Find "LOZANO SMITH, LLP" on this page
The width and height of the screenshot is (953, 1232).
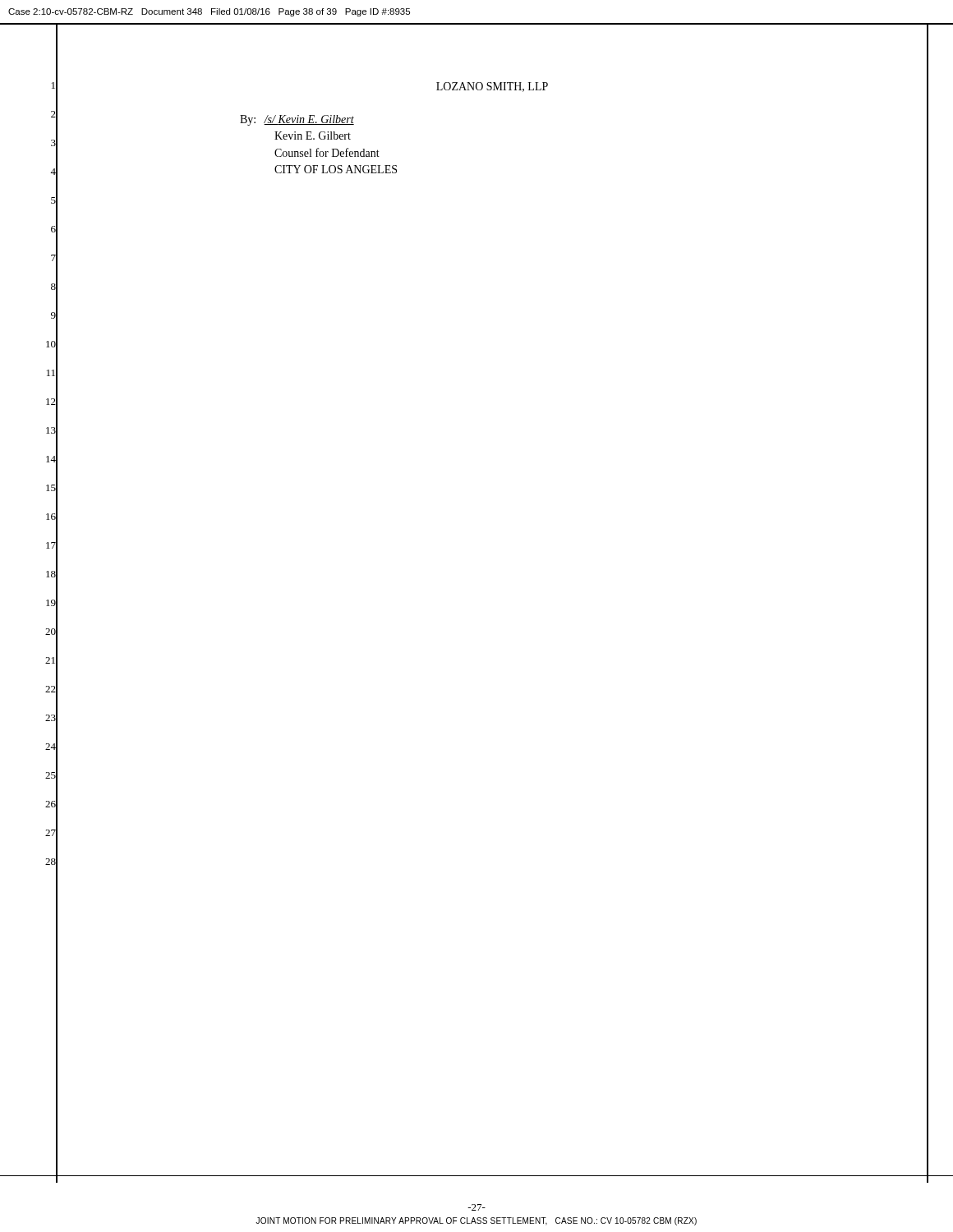click(x=492, y=87)
